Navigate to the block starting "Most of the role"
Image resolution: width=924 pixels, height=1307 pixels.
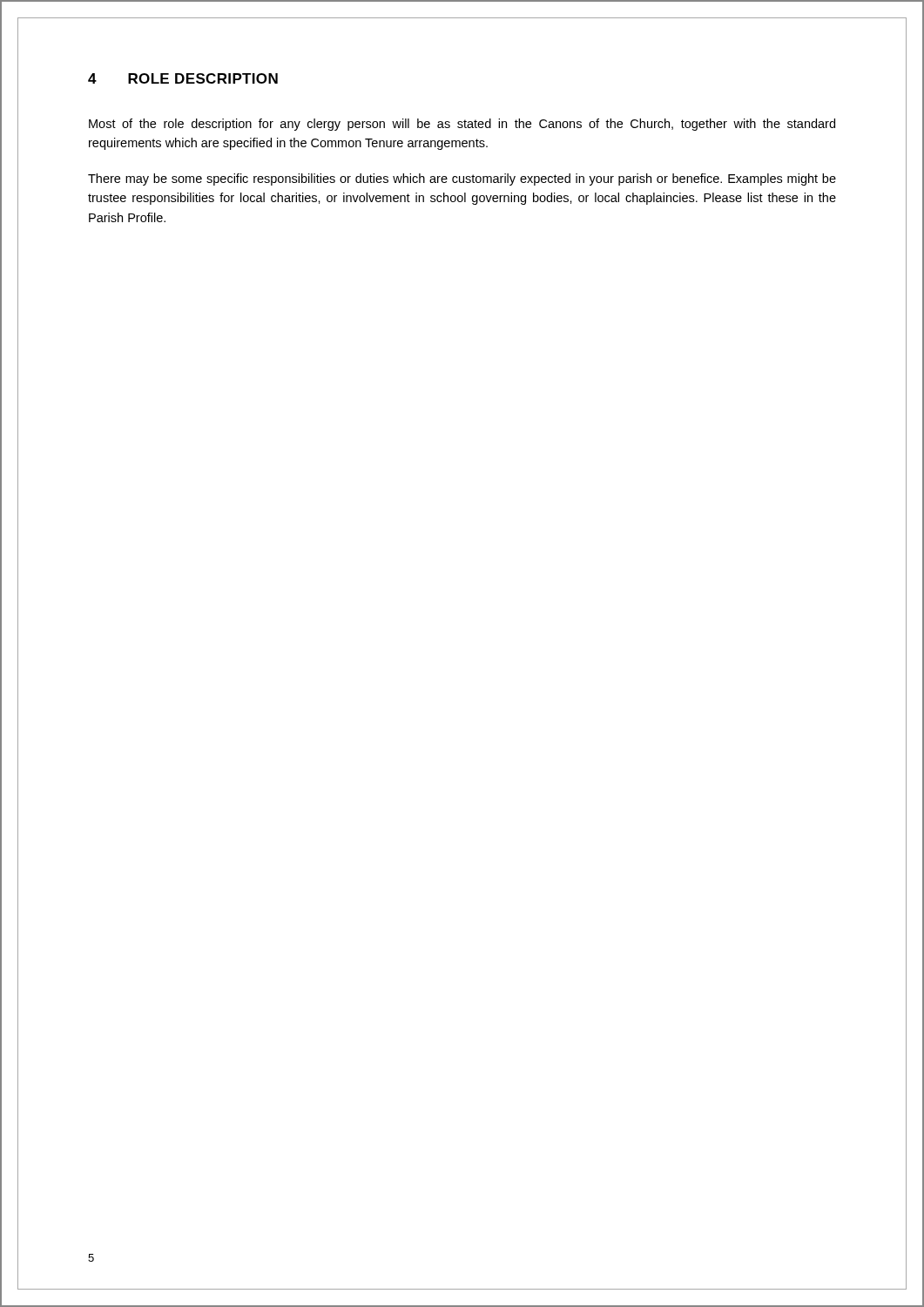(462, 134)
